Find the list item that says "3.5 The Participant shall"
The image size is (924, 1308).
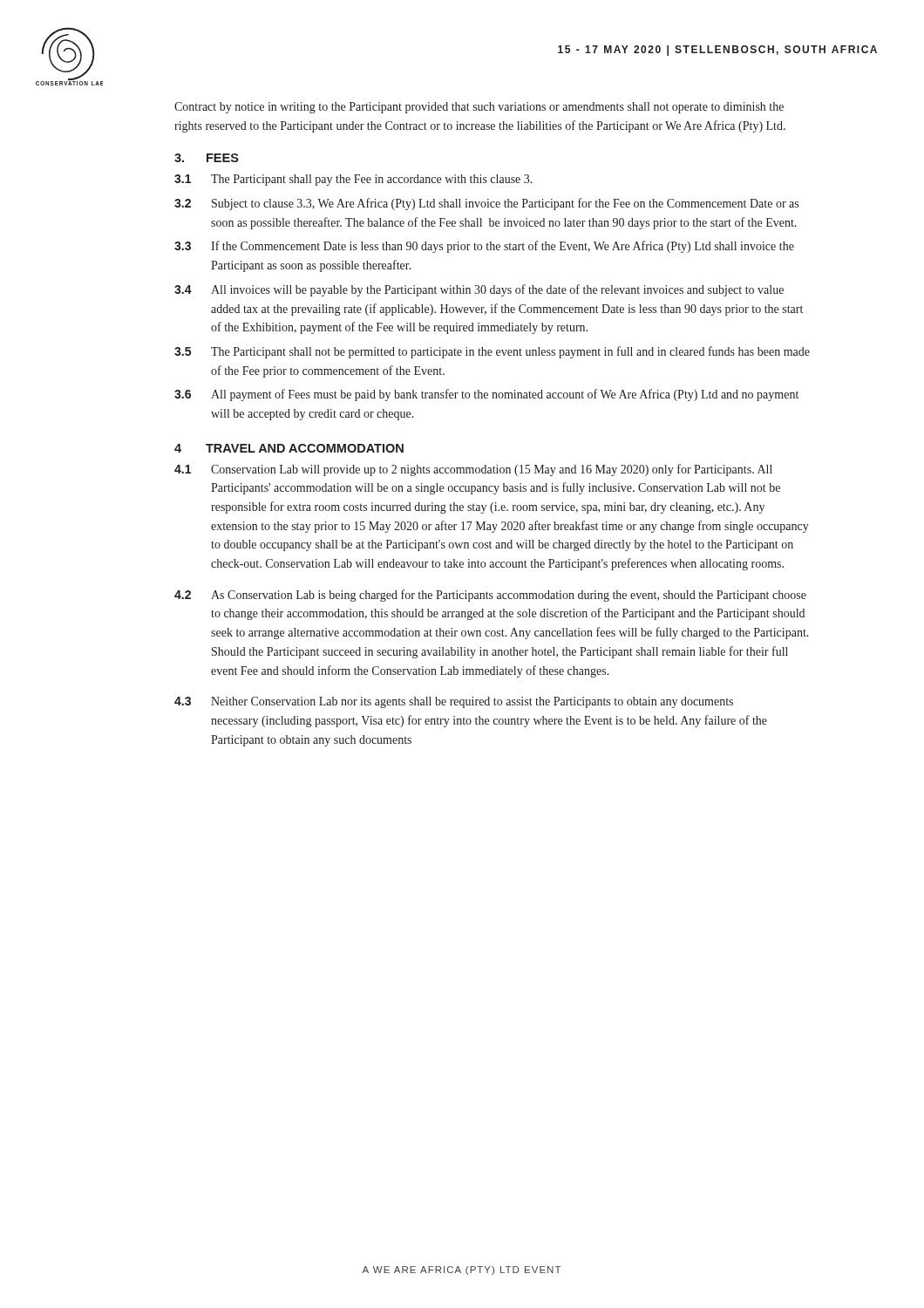coord(493,361)
